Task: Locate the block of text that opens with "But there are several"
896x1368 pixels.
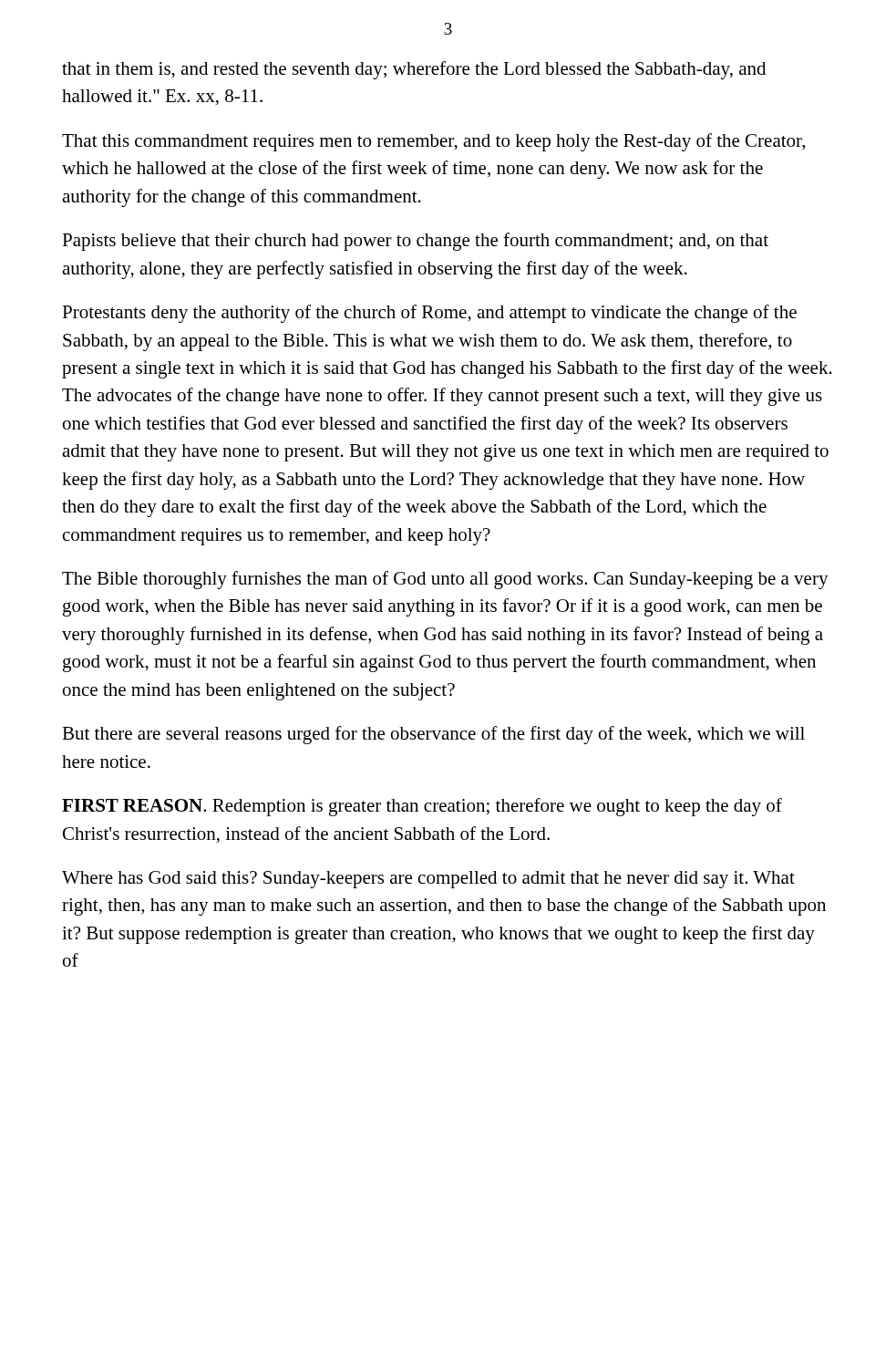Action: pyautogui.click(x=448, y=747)
